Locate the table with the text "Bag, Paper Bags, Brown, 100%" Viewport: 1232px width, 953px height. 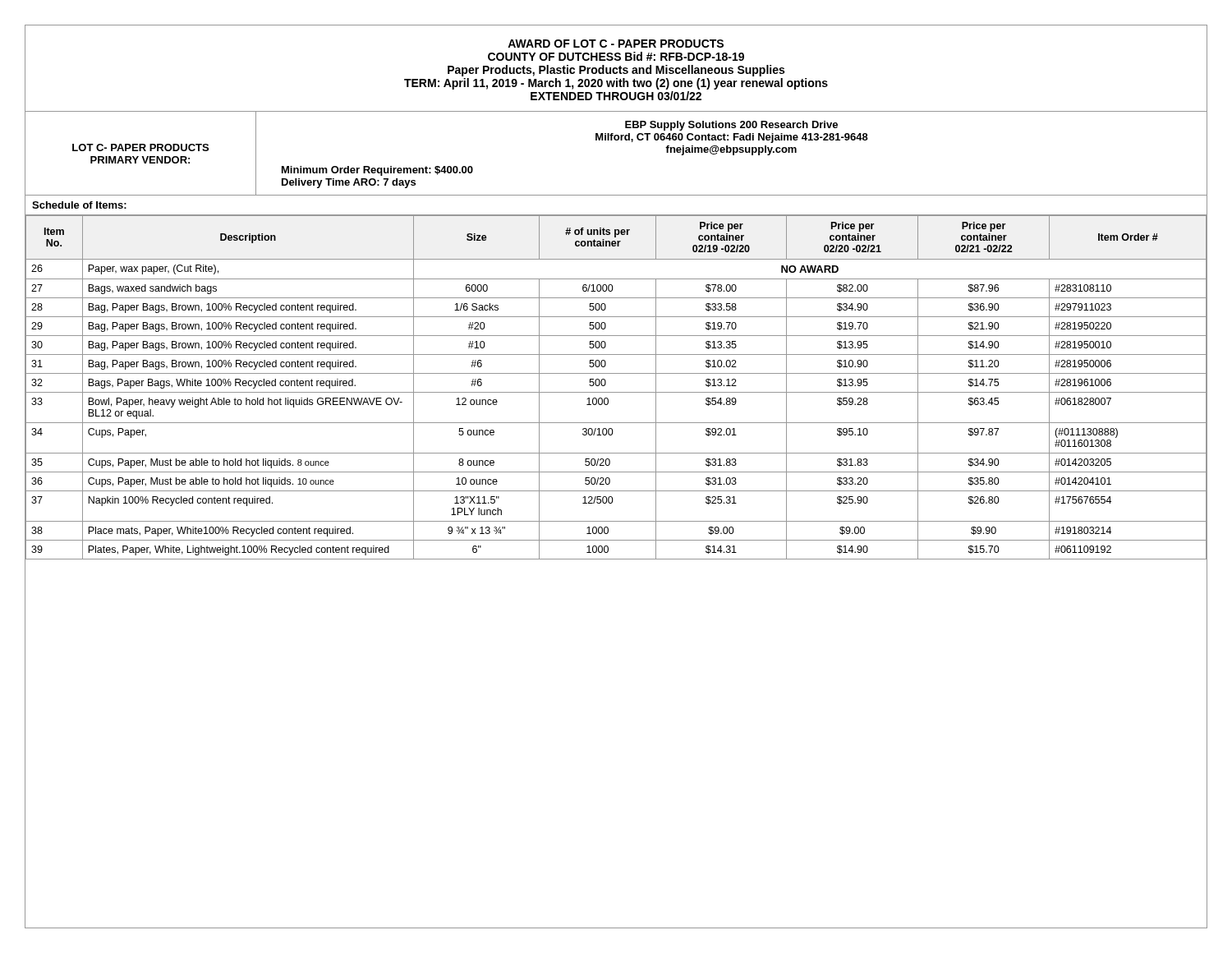pos(616,387)
